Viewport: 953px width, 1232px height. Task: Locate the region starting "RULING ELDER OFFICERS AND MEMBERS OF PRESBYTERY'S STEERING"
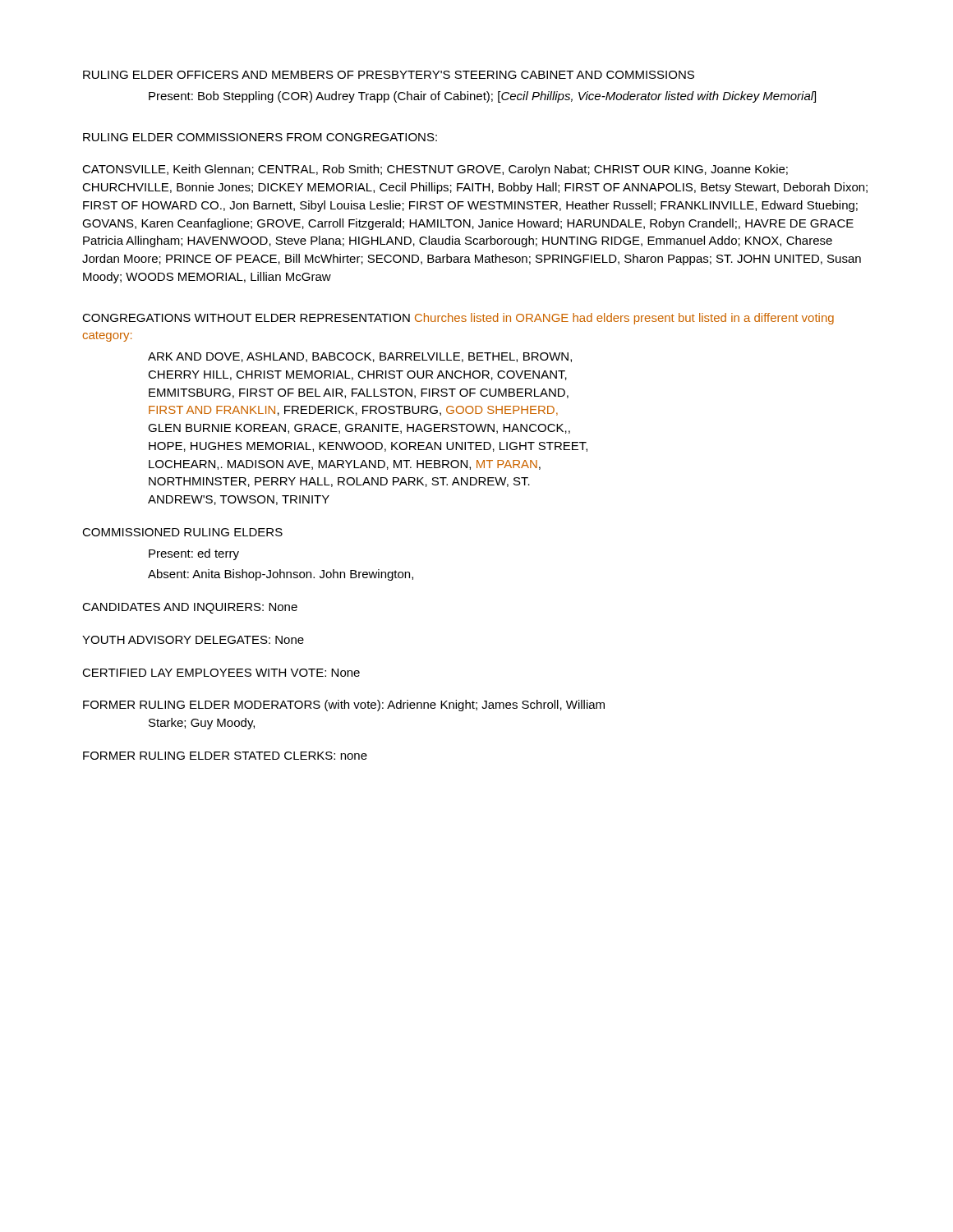coord(476,85)
